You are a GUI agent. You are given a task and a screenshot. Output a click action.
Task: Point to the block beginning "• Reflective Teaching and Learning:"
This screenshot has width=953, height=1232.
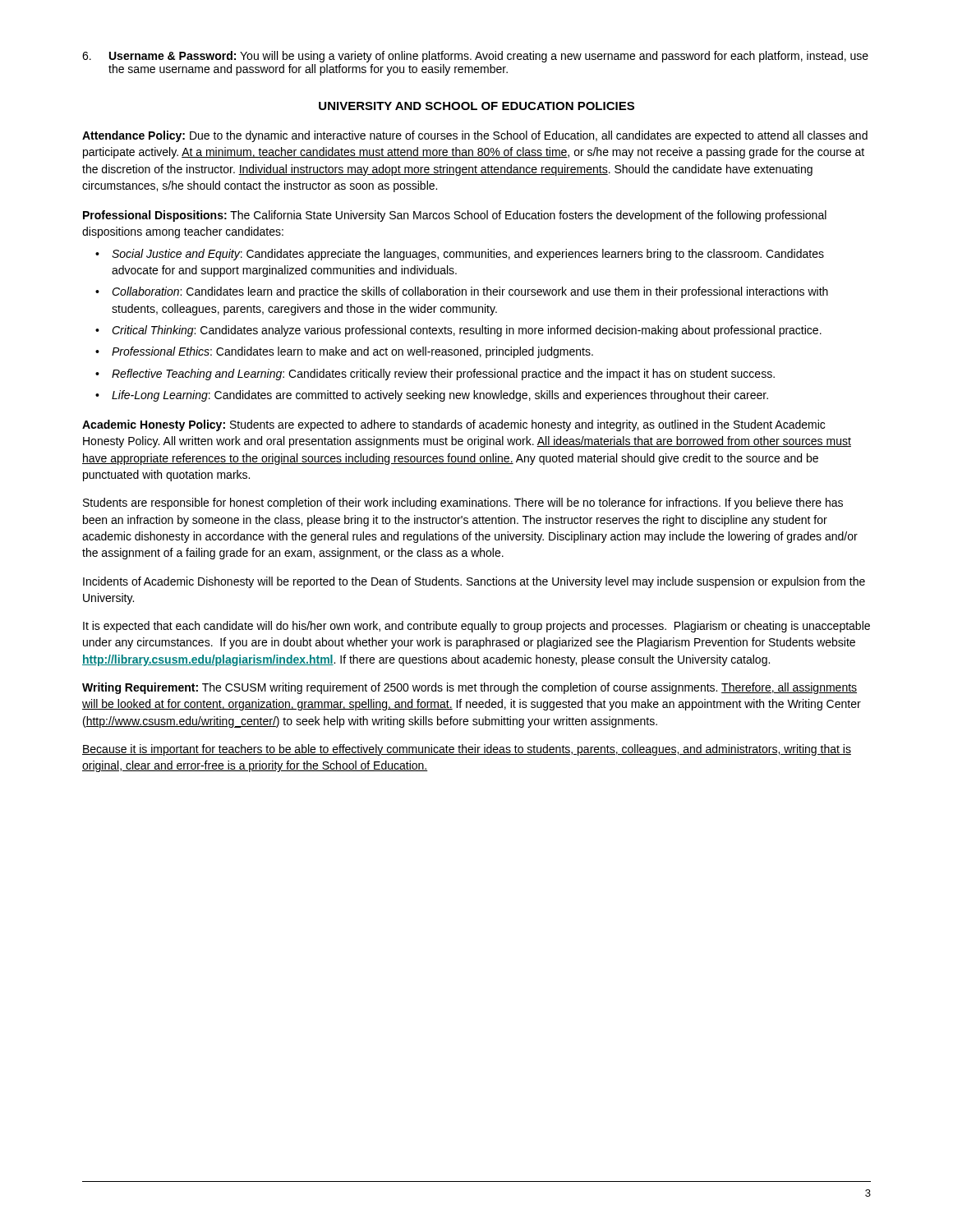tap(435, 373)
